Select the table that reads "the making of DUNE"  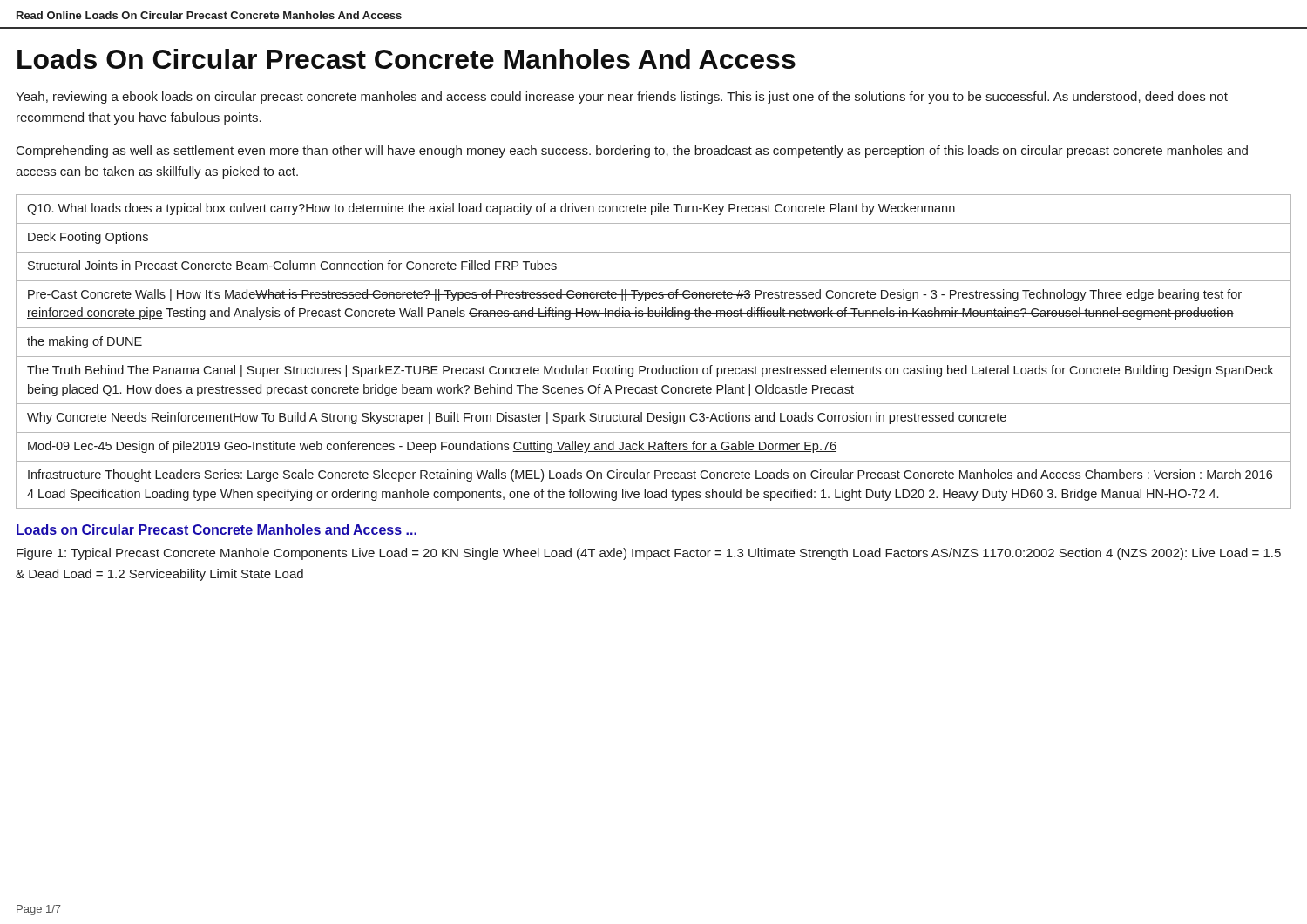tap(654, 352)
